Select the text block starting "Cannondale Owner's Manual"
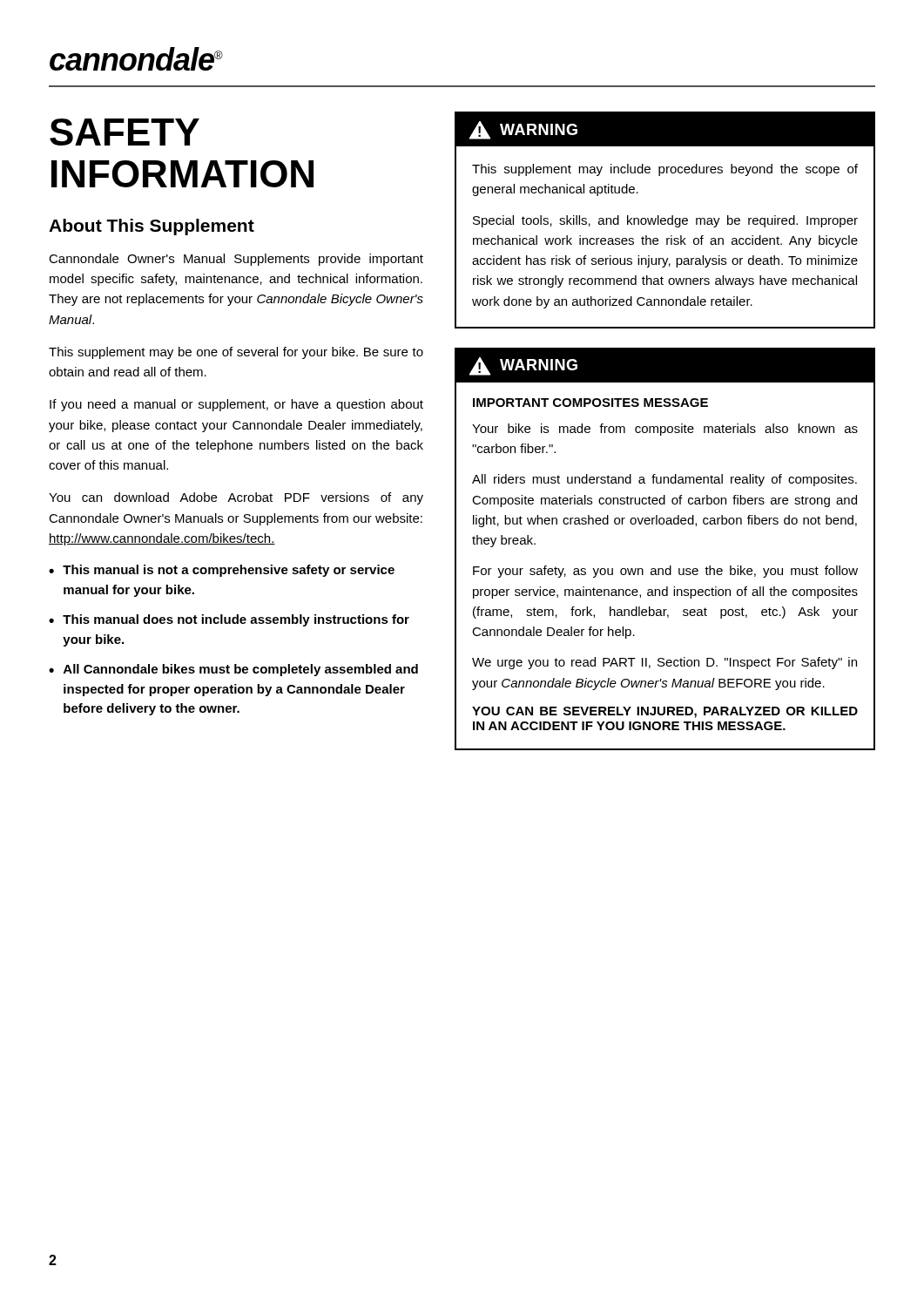This screenshot has height=1307, width=924. click(236, 289)
